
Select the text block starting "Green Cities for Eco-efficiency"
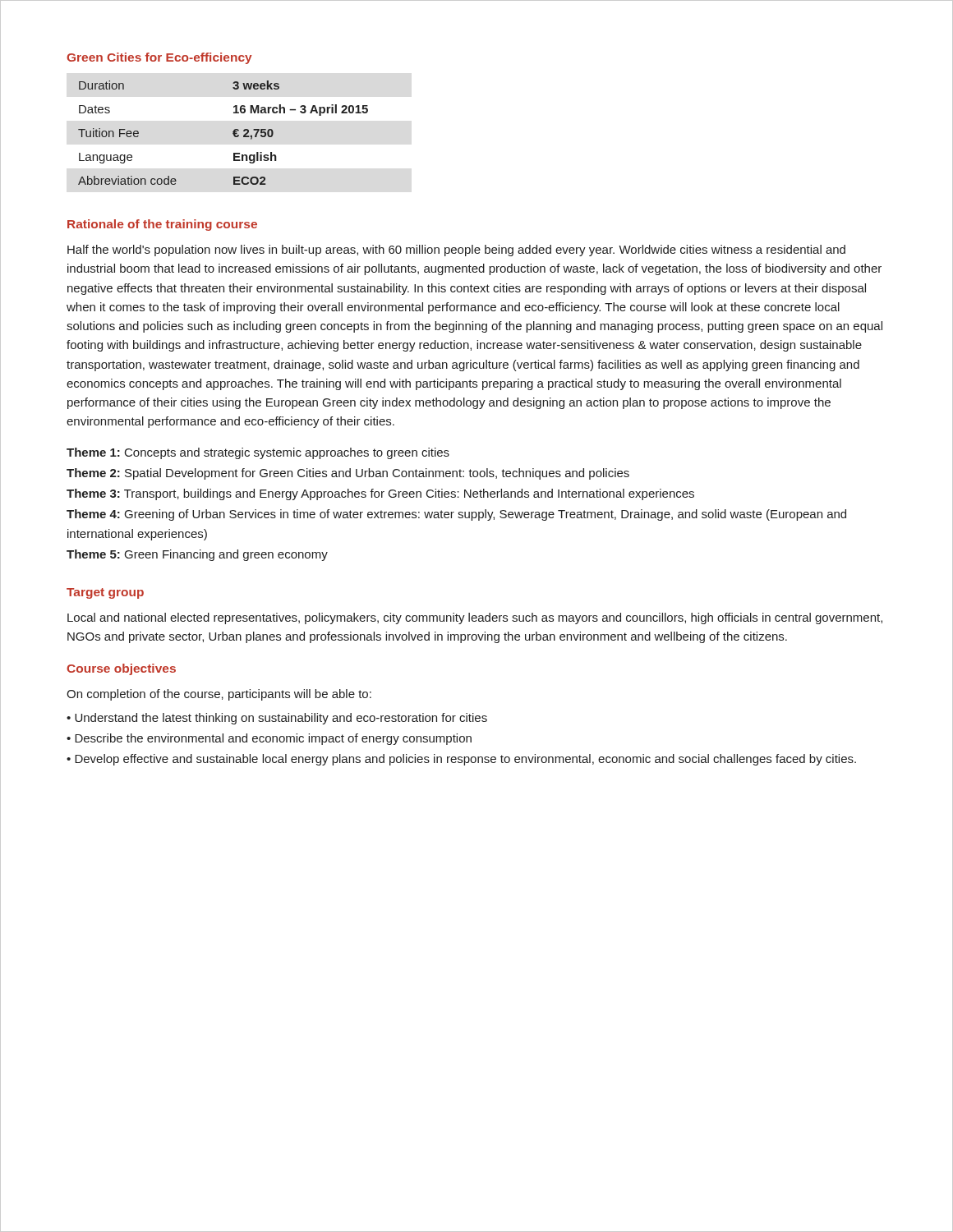coord(159,57)
